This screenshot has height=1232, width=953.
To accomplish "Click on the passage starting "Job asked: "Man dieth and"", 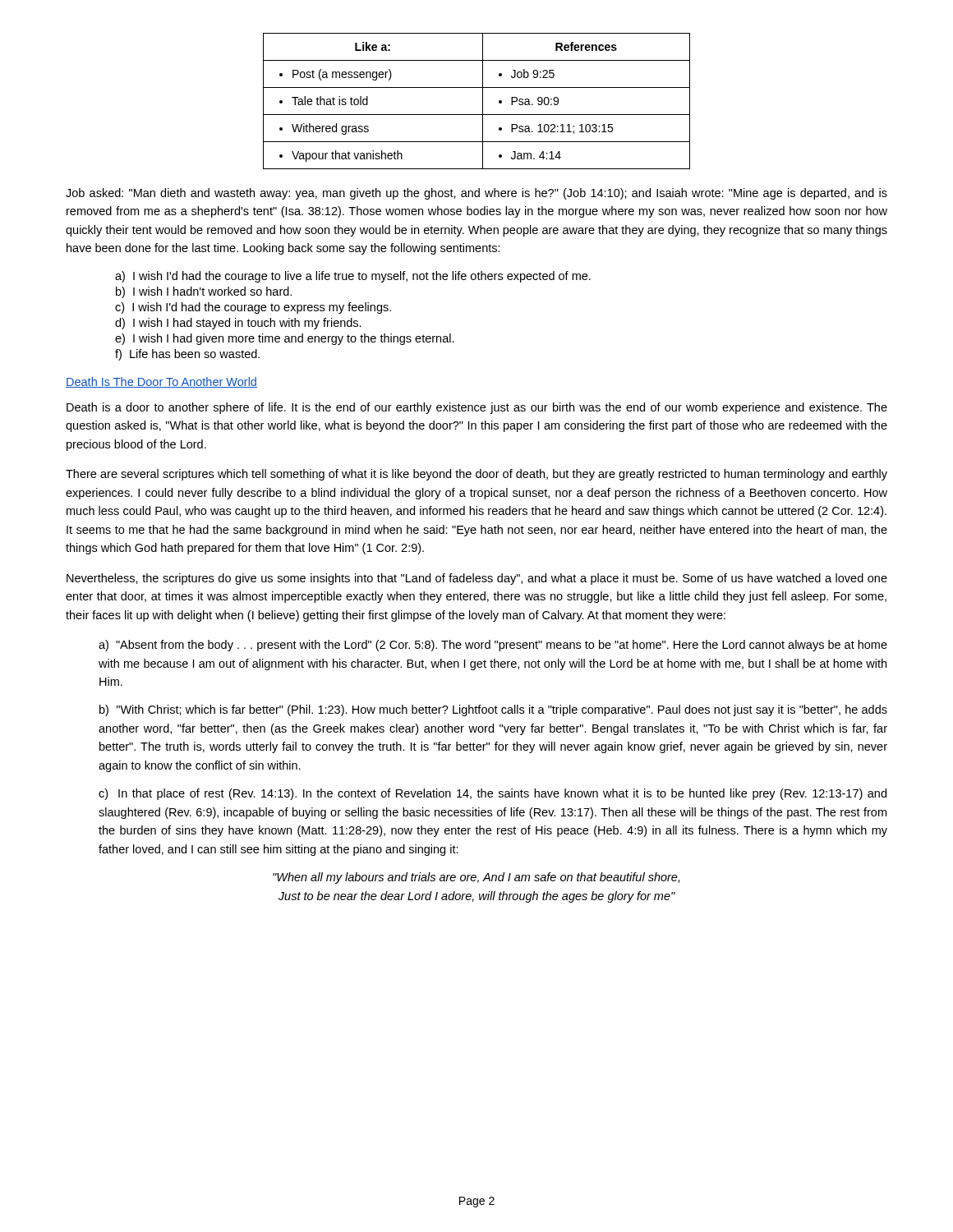I will tap(476, 221).
